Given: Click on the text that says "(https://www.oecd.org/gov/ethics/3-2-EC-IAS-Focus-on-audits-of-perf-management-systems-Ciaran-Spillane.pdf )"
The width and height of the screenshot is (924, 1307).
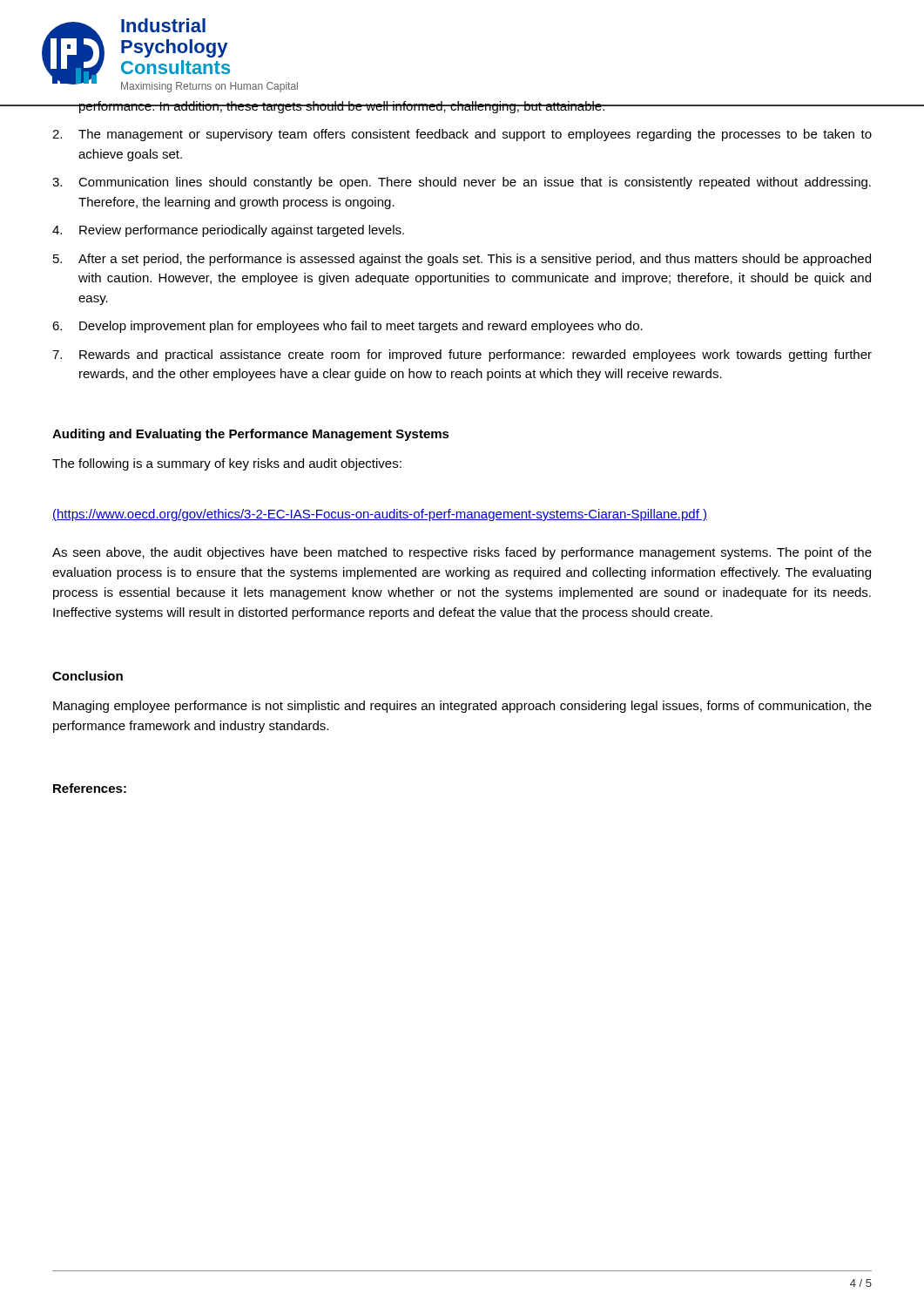Looking at the screenshot, I should coord(380,514).
